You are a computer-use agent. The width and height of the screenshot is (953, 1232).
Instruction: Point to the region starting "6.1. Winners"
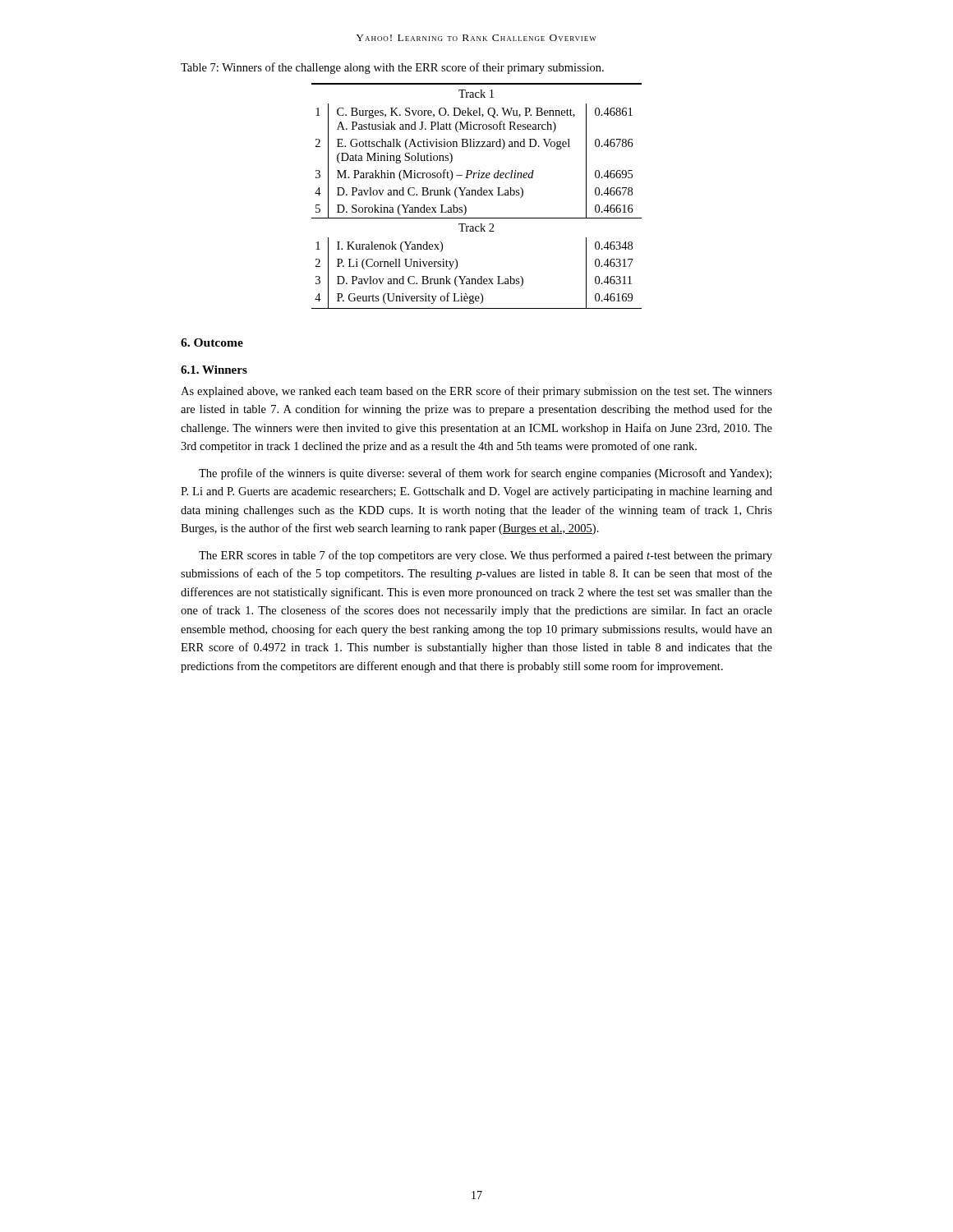[214, 370]
